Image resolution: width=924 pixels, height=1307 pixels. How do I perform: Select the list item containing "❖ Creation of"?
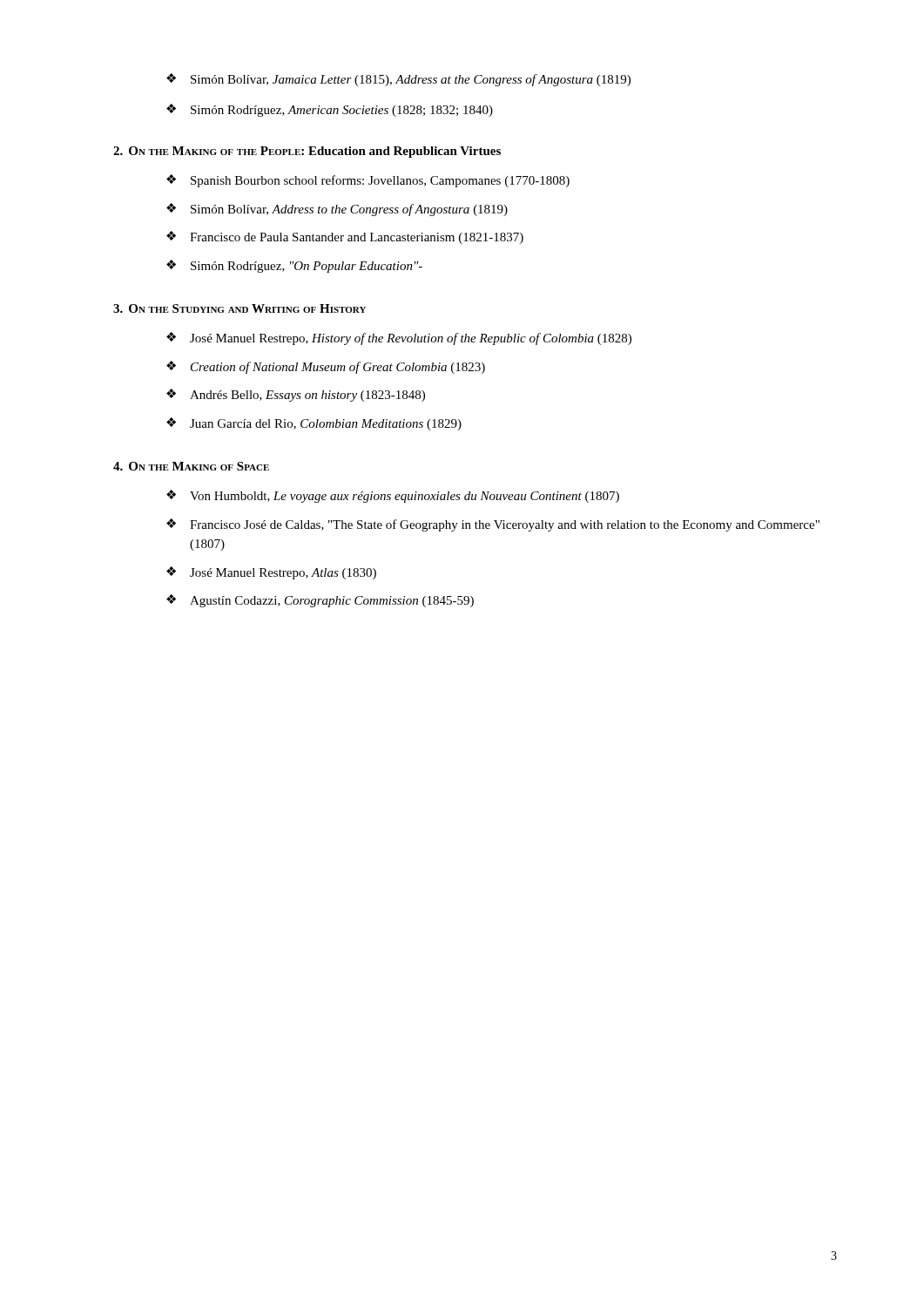(x=326, y=367)
